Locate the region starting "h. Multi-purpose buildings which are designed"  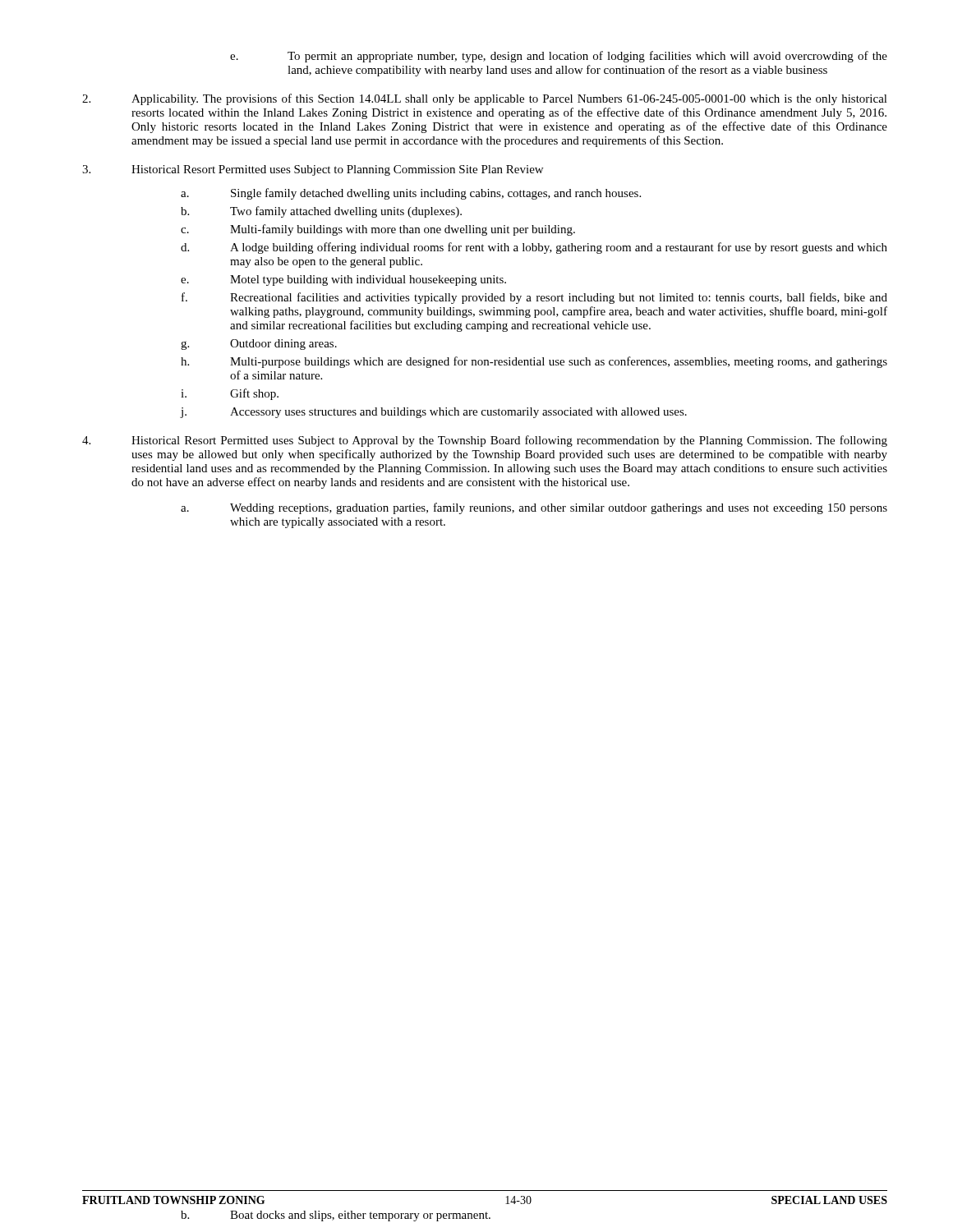click(534, 369)
